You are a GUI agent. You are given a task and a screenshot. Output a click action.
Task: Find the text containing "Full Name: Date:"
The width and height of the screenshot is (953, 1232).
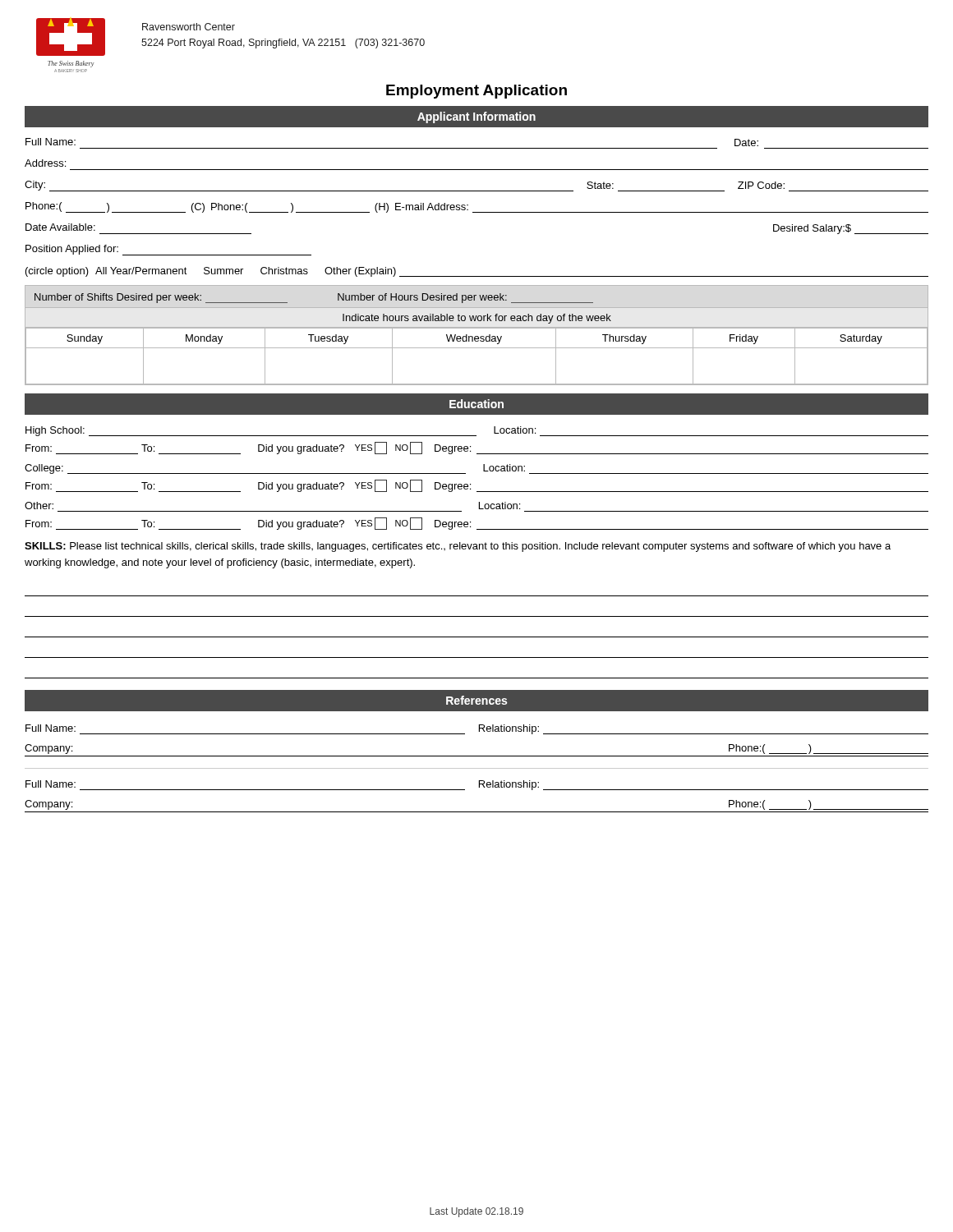coord(476,142)
